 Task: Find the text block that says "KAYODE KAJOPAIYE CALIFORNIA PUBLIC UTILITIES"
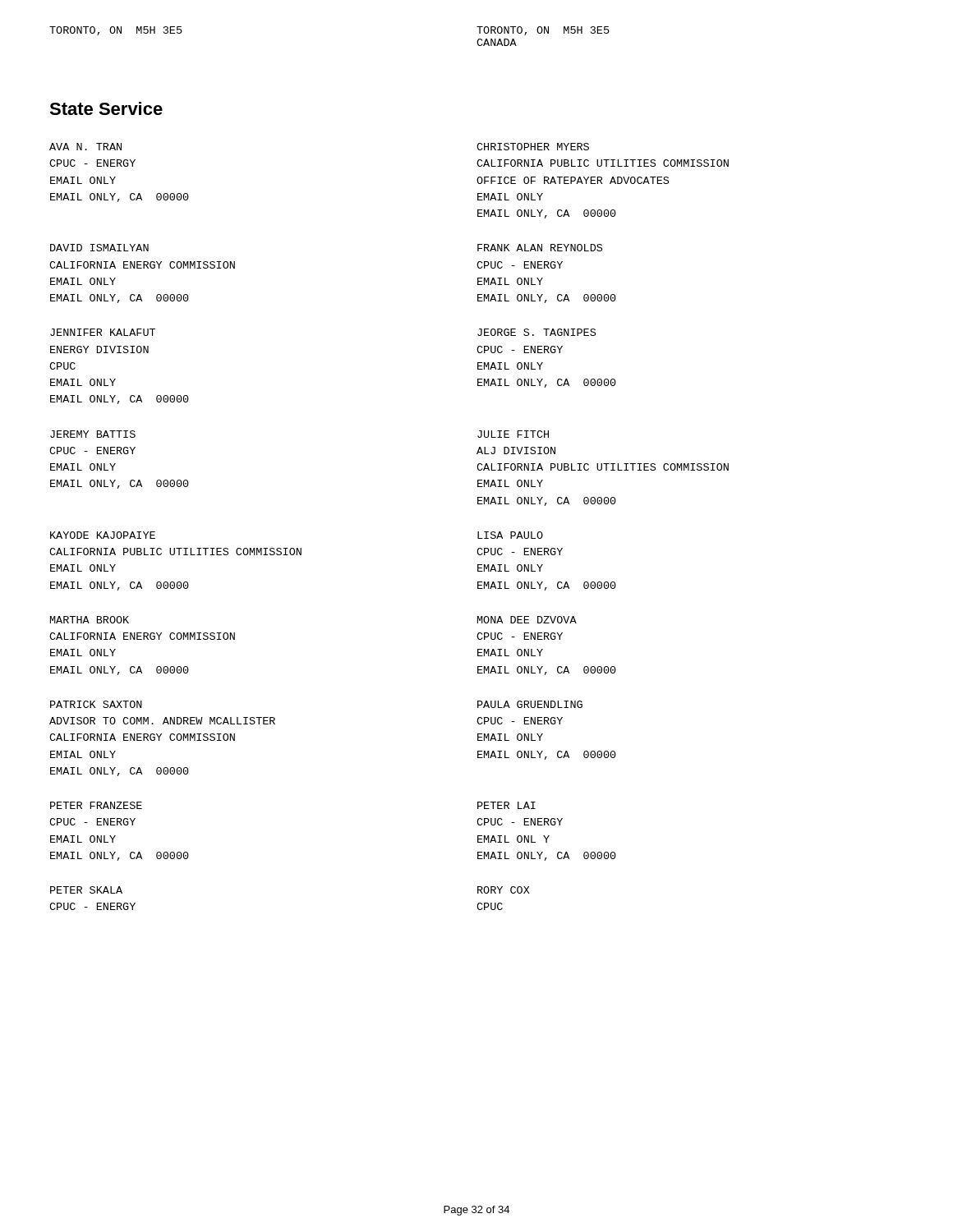176,561
